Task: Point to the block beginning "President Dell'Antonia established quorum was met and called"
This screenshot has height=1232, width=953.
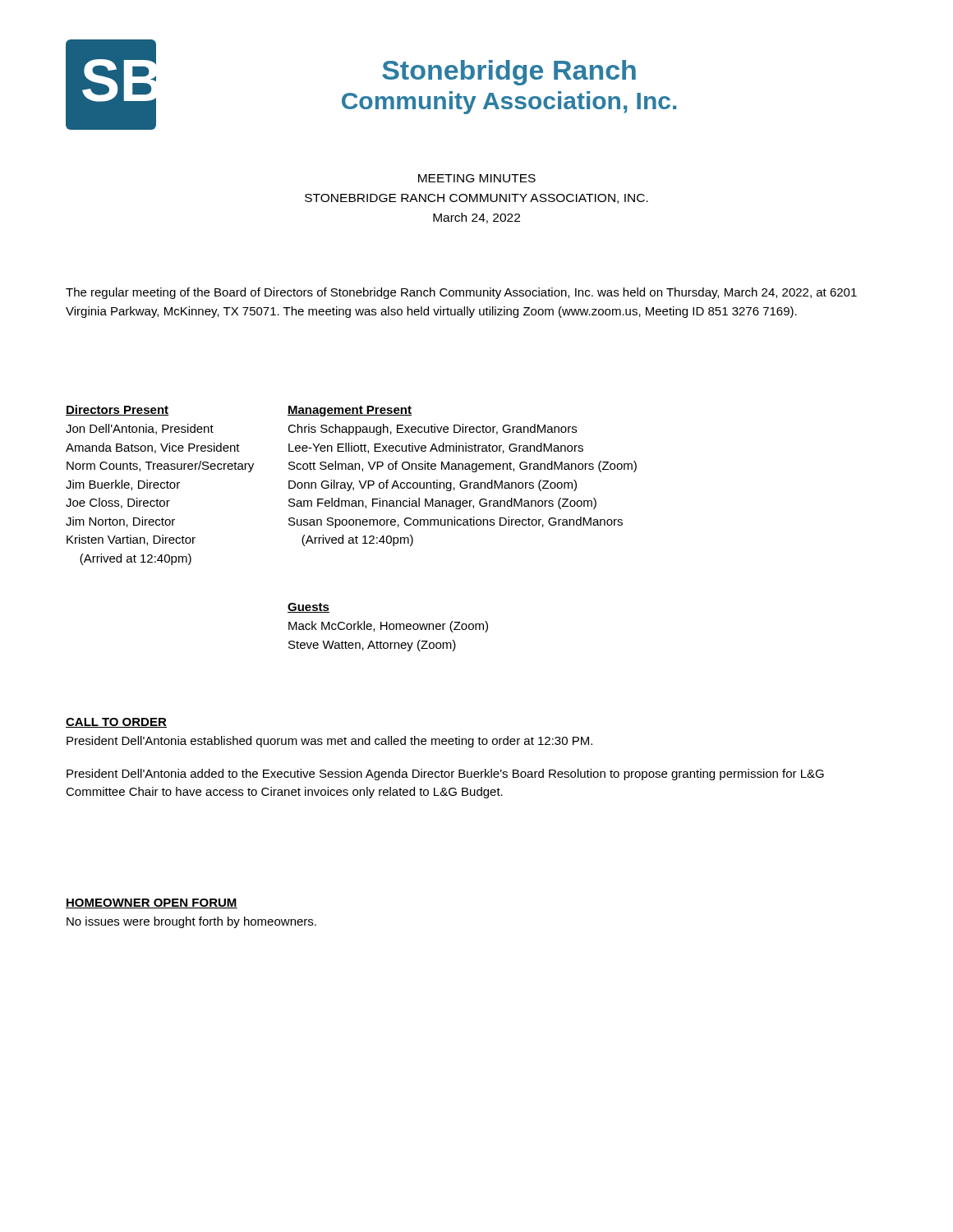Action: [x=330, y=740]
